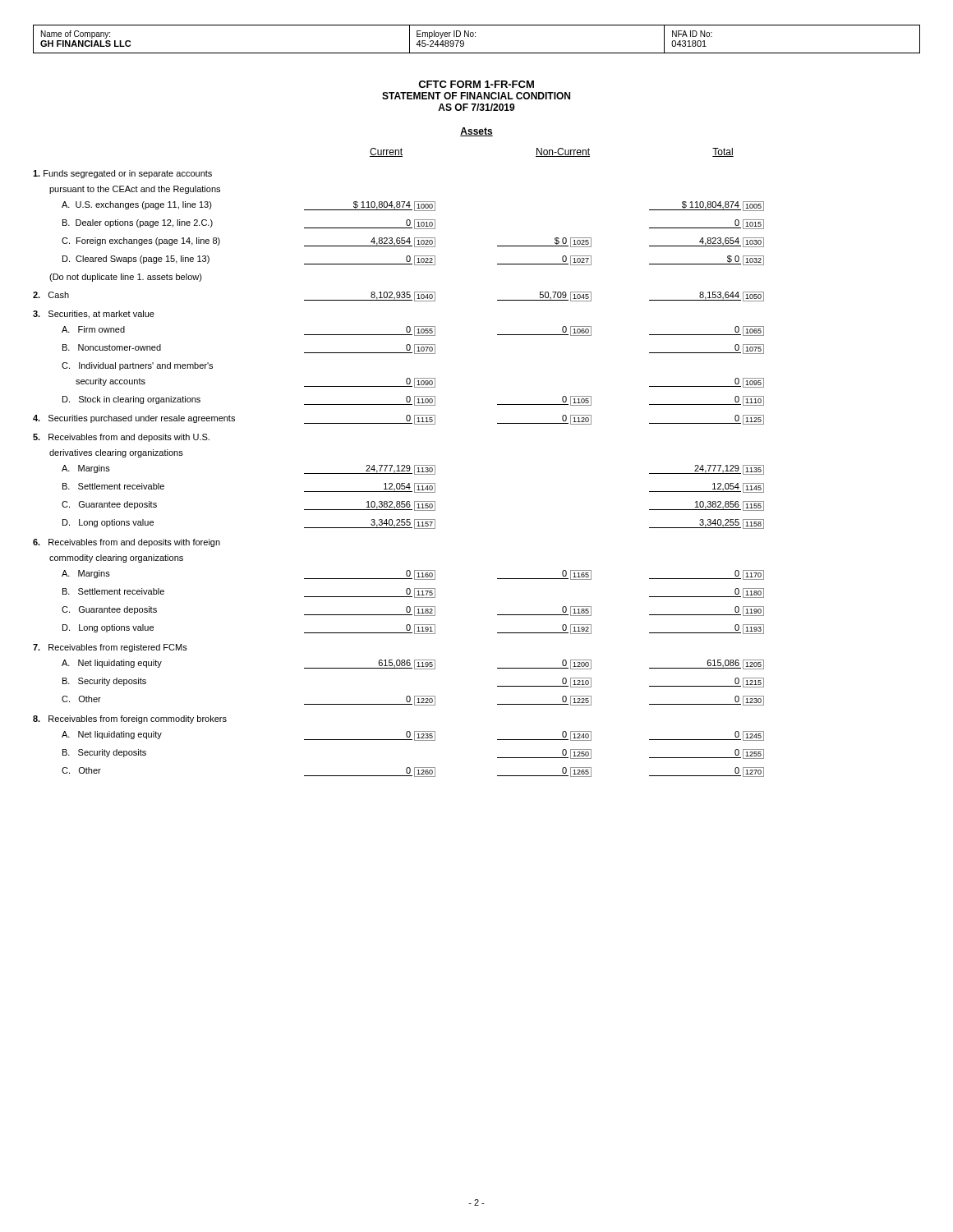Select the text block starting "Funds segregated or in separate"
This screenshot has height=1232, width=953.
coord(123,173)
